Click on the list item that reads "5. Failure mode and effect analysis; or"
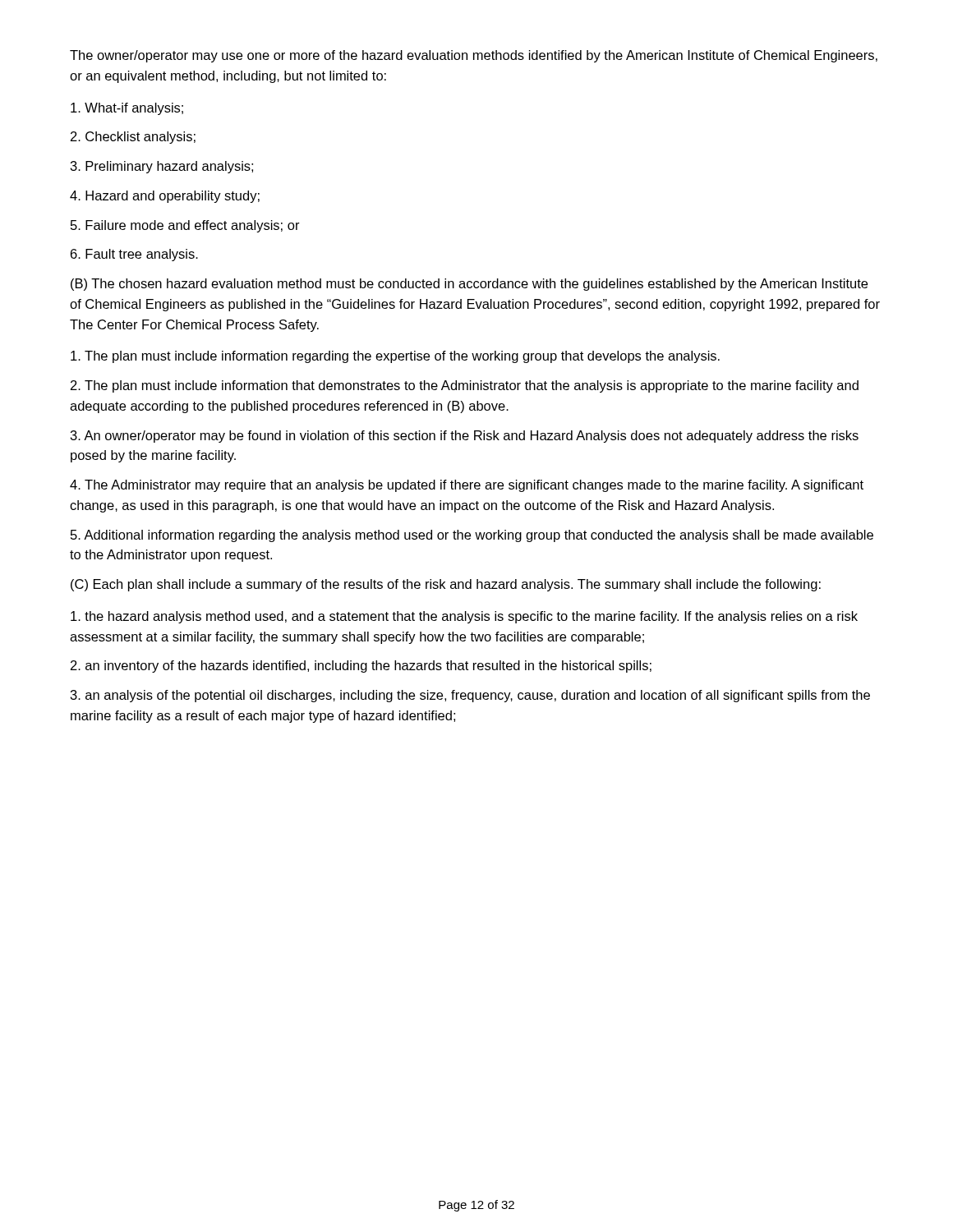 point(185,225)
